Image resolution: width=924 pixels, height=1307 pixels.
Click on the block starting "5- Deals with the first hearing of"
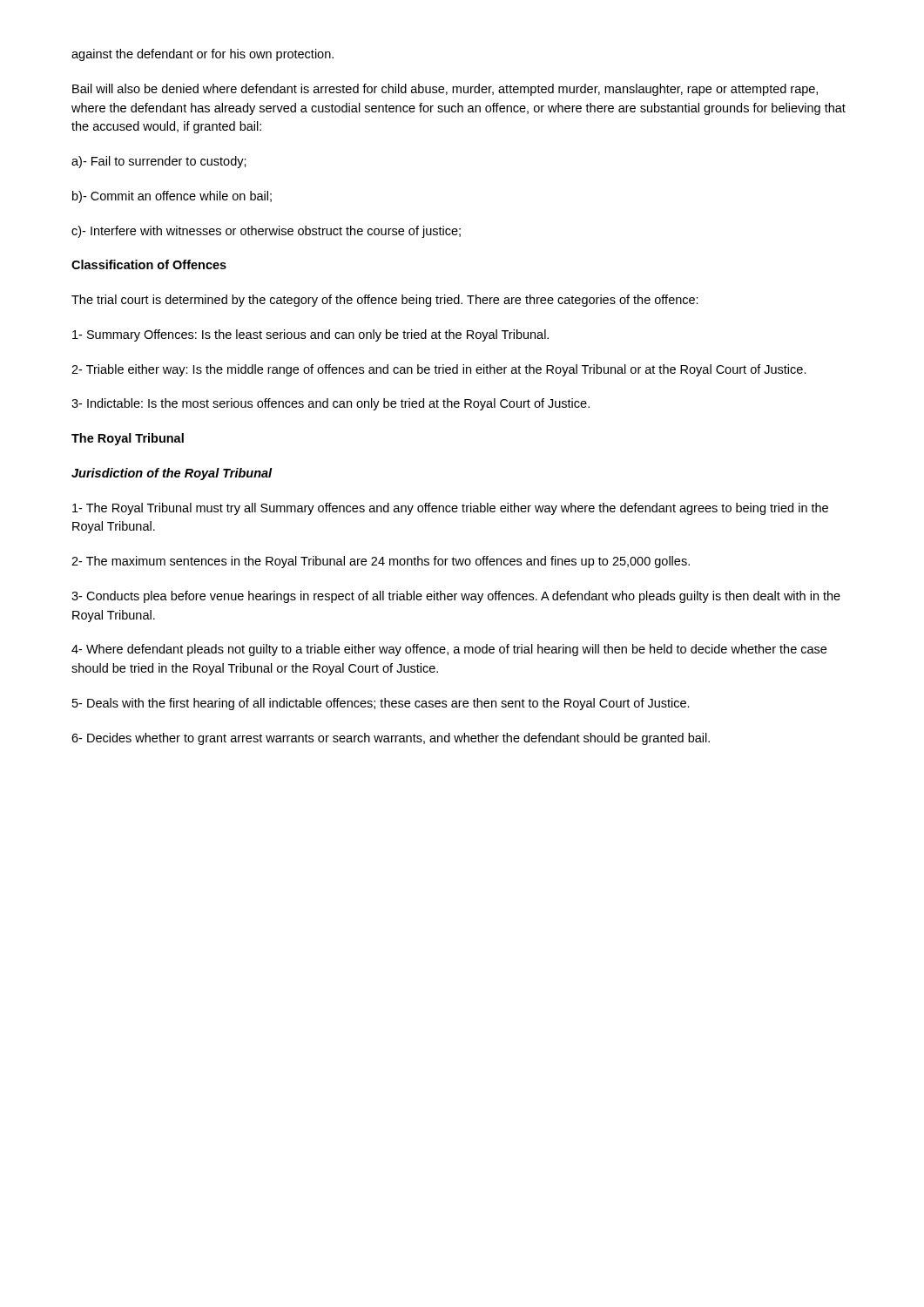[381, 703]
